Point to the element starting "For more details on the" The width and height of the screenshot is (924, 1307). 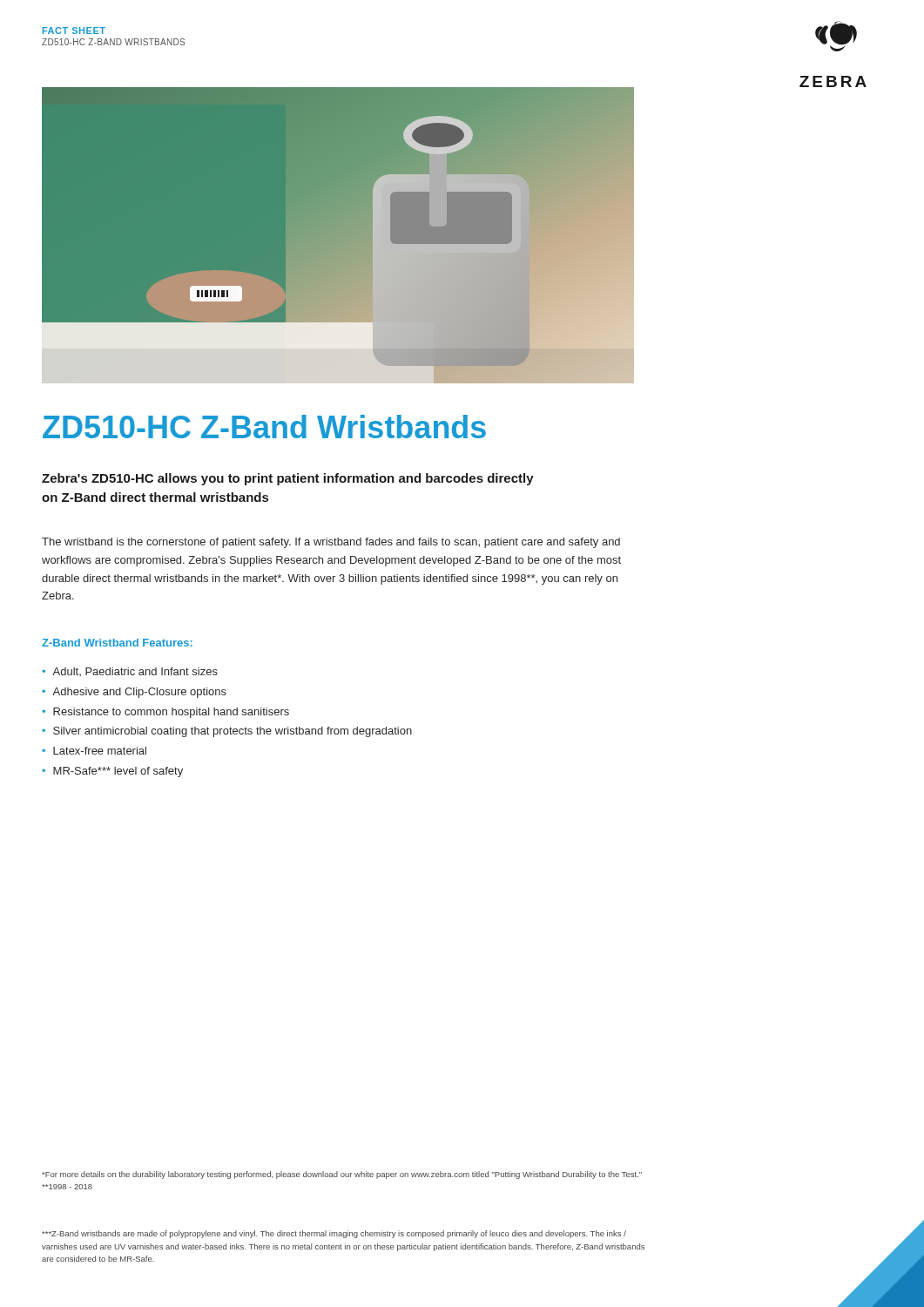coord(347,1180)
